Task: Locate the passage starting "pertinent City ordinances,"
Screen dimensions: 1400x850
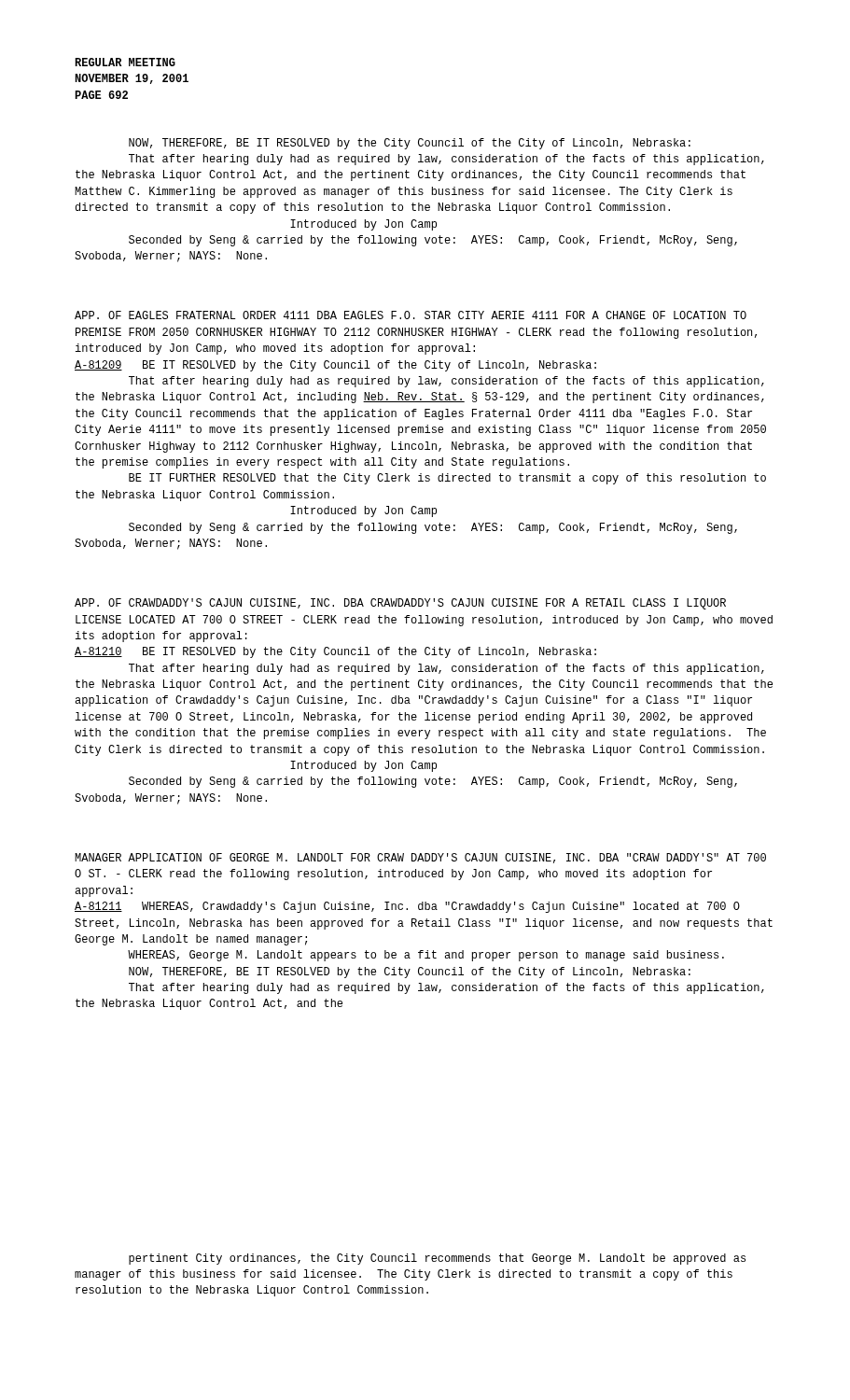Action: [414, 1283]
